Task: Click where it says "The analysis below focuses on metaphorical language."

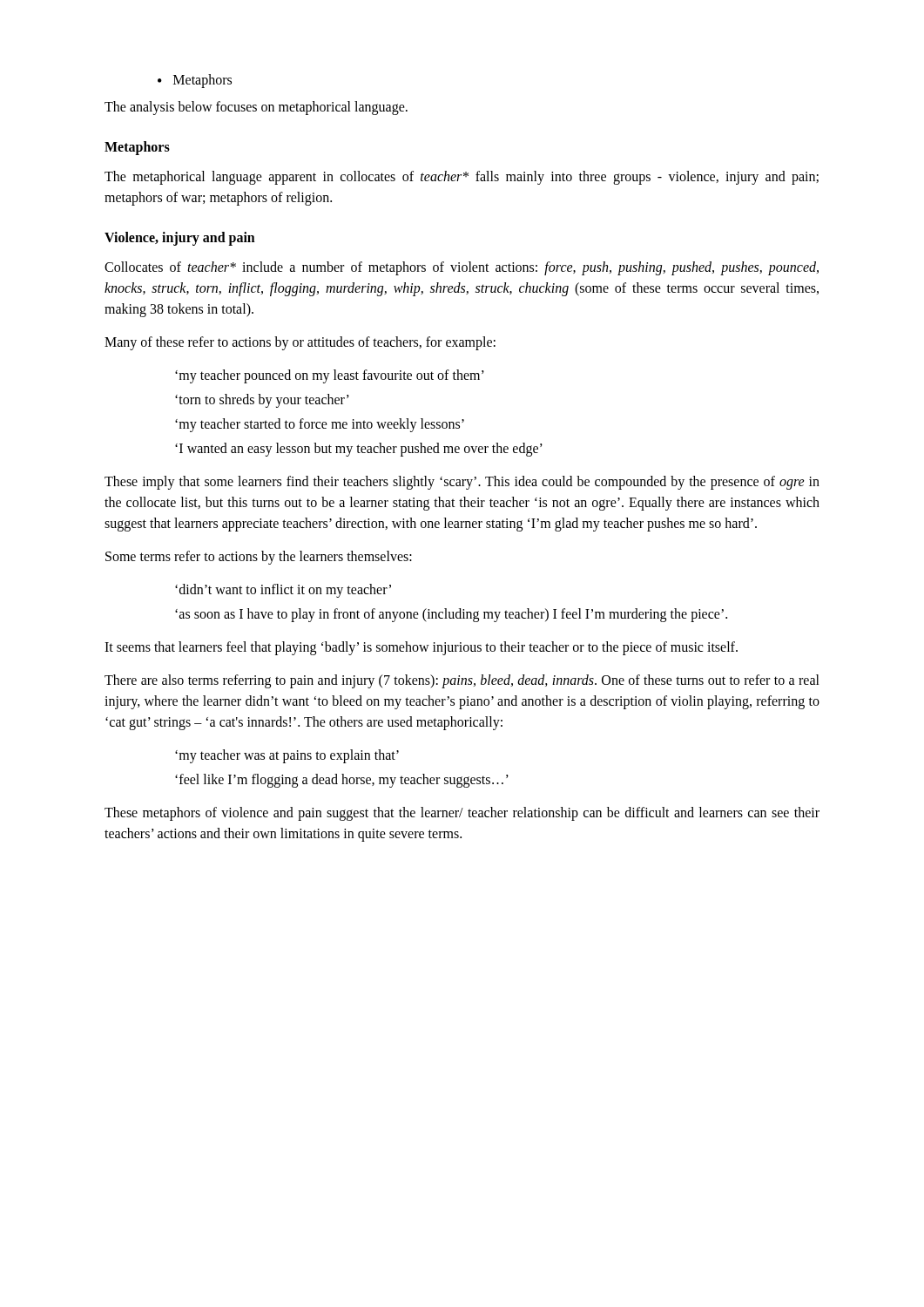Action: [256, 107]
